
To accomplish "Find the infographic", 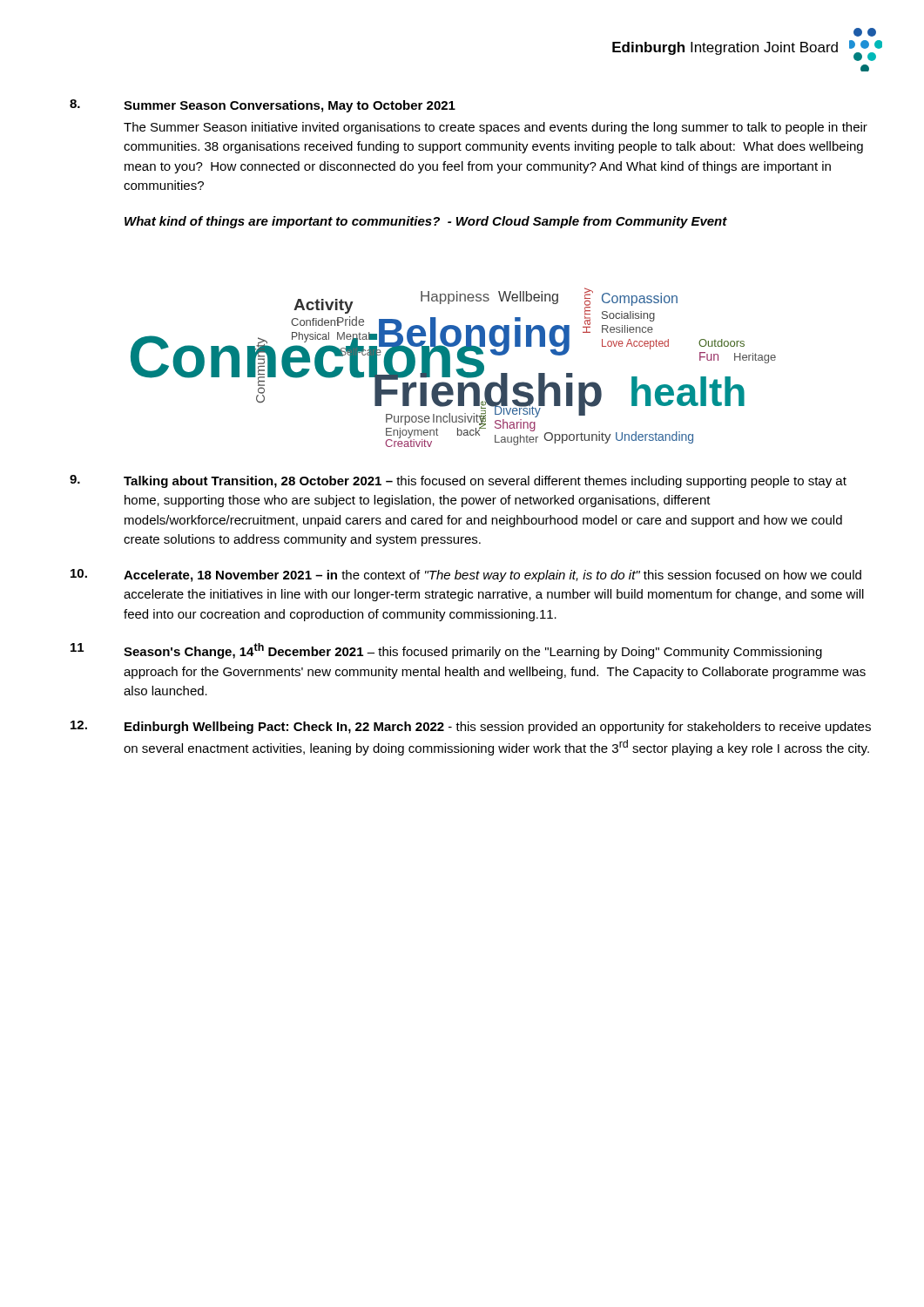I will coord(472,344).
